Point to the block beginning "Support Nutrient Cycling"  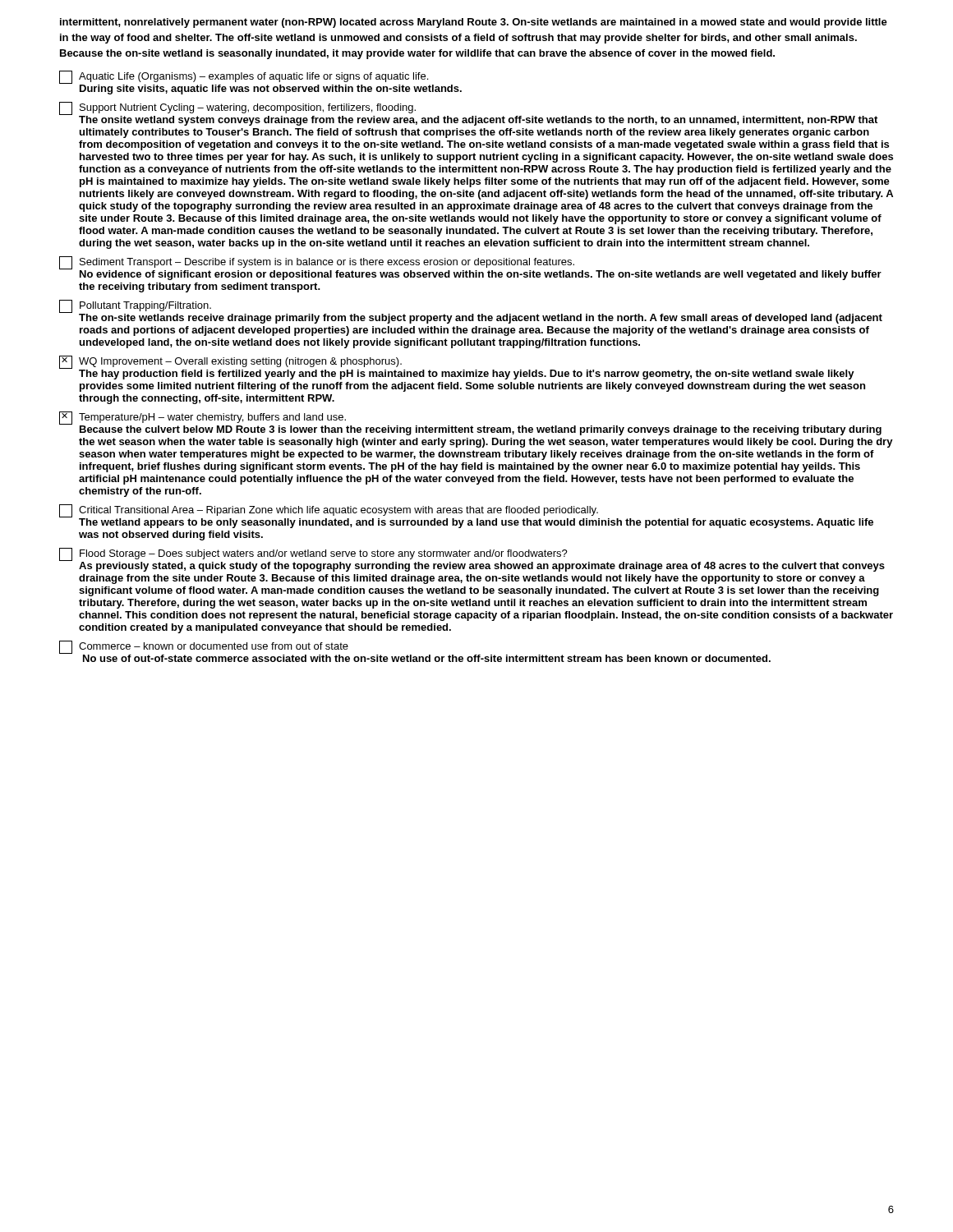click(476, 175)
